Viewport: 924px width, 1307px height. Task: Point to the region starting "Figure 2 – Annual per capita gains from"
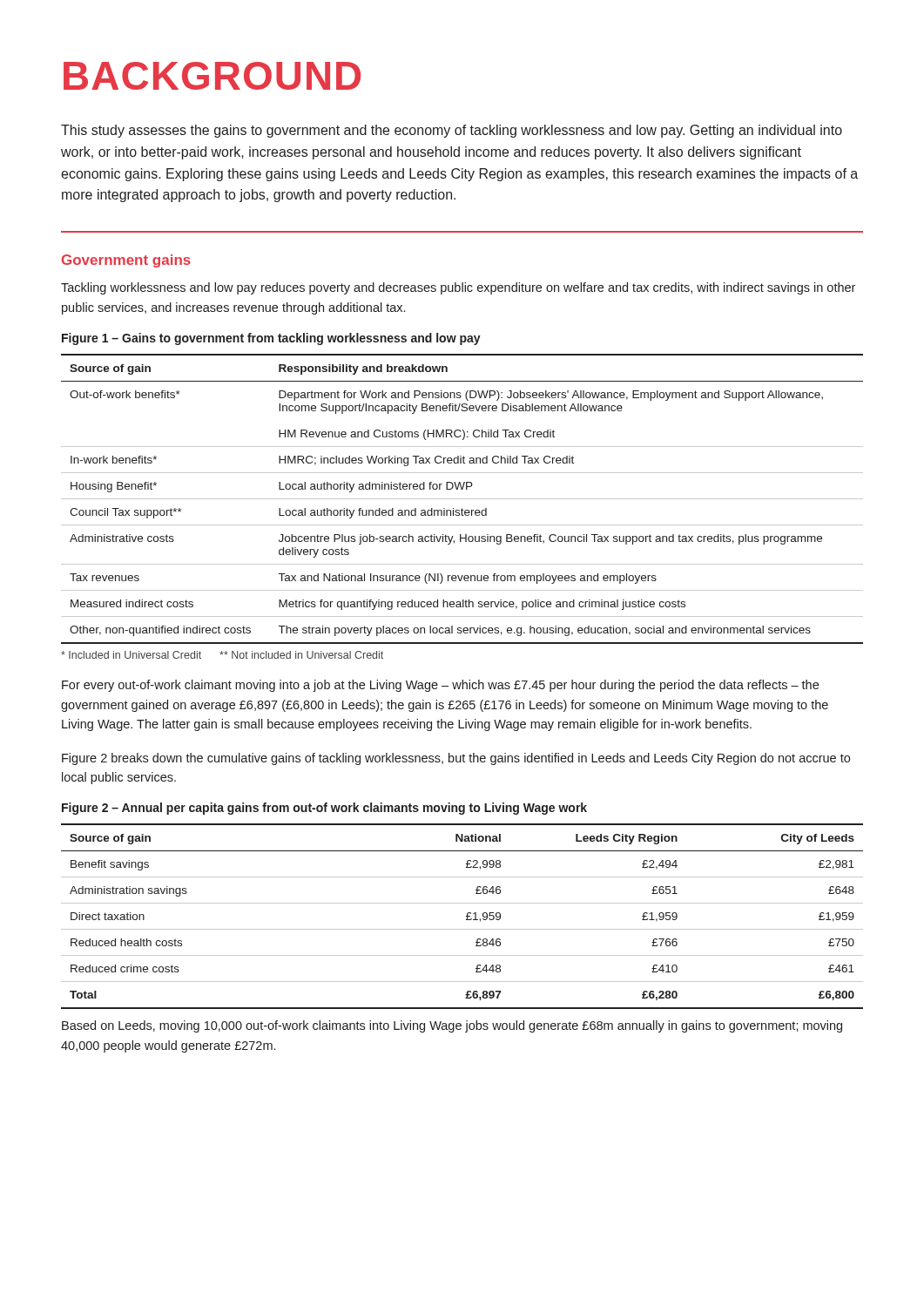462,808
